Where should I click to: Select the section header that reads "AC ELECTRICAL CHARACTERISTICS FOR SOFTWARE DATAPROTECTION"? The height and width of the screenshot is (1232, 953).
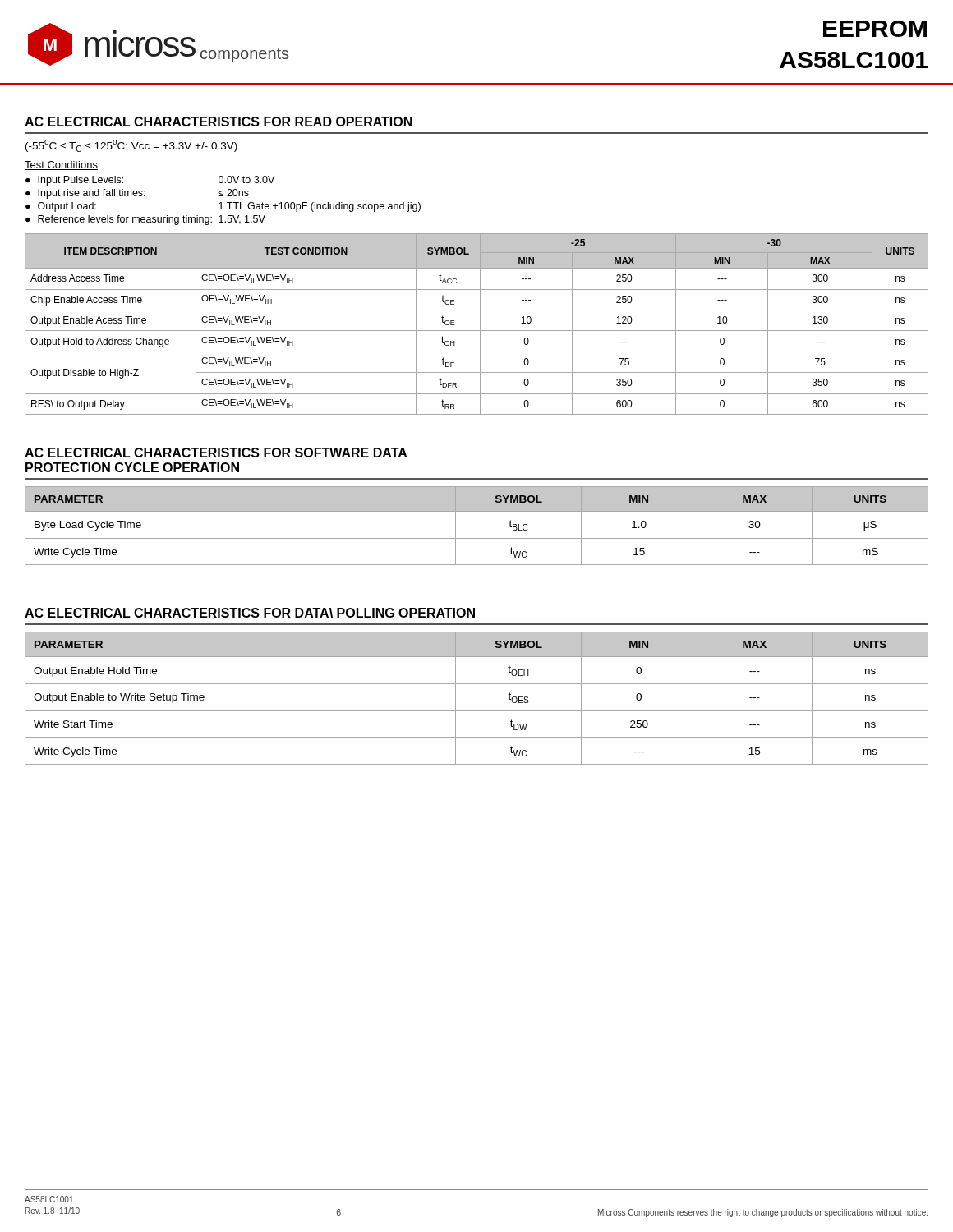coord(216,460)
